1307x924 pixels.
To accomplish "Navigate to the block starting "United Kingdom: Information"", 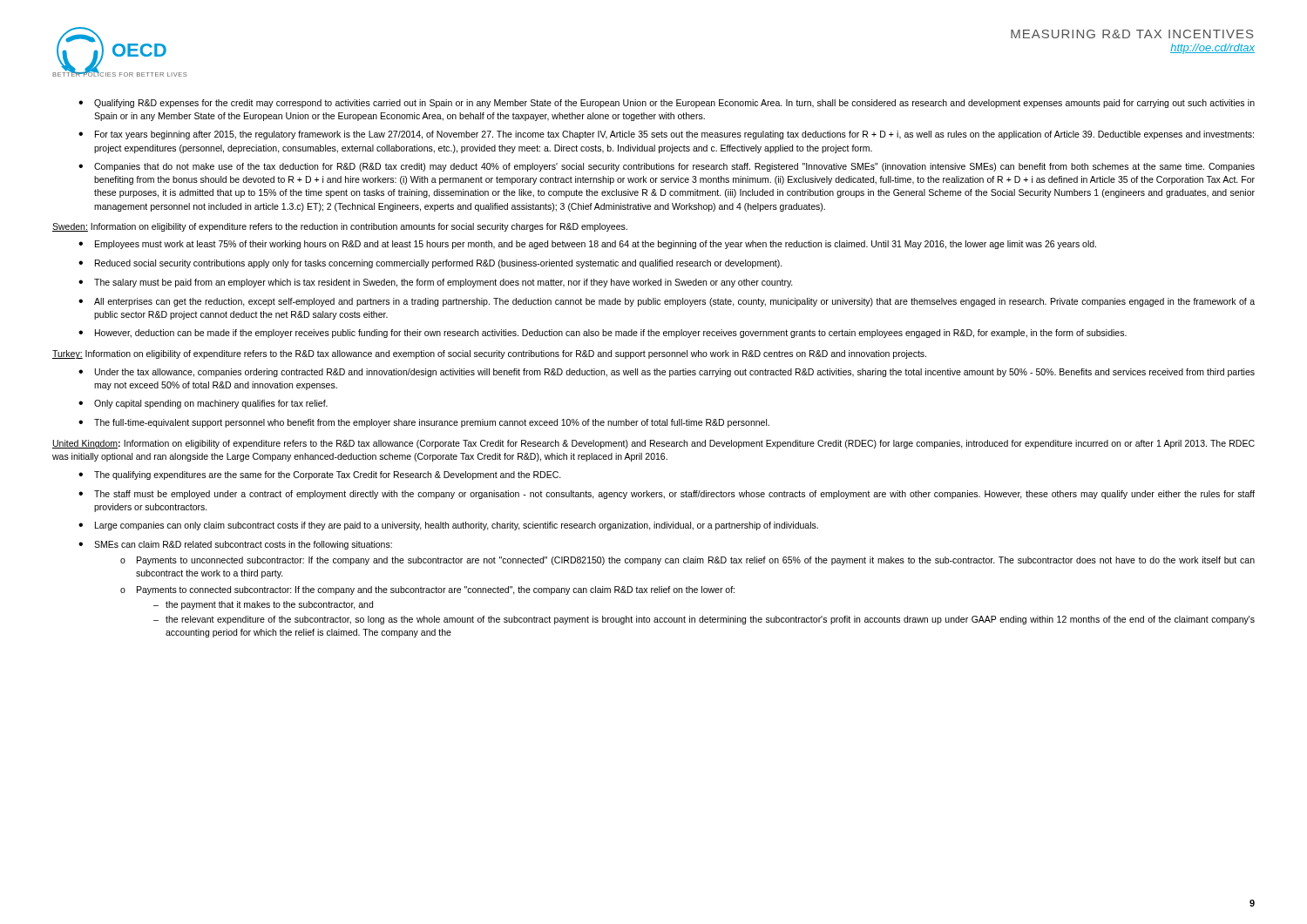I will tap(654, 450).
